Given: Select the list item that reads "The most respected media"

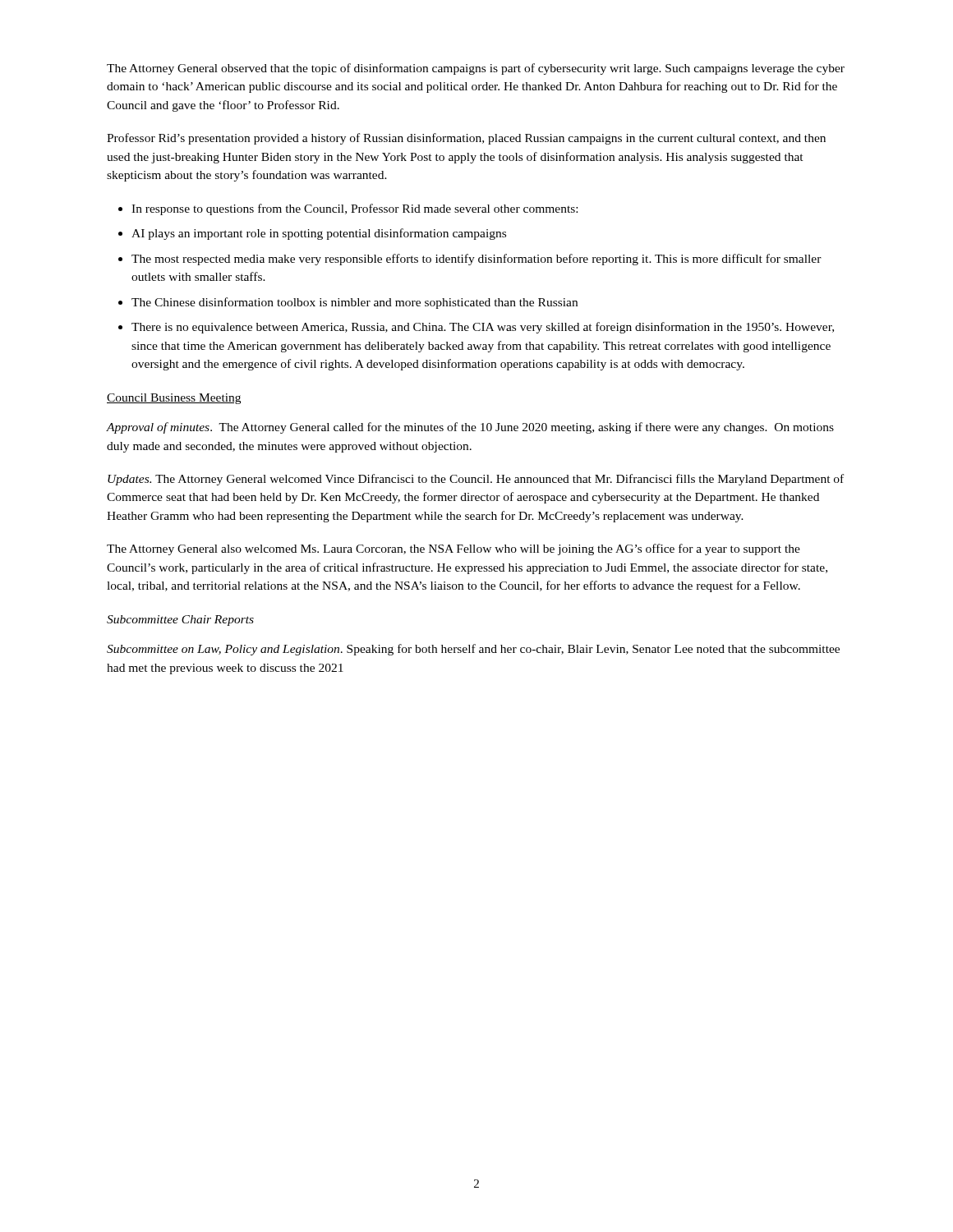Looking at the screenshot, I should (476, 267).
